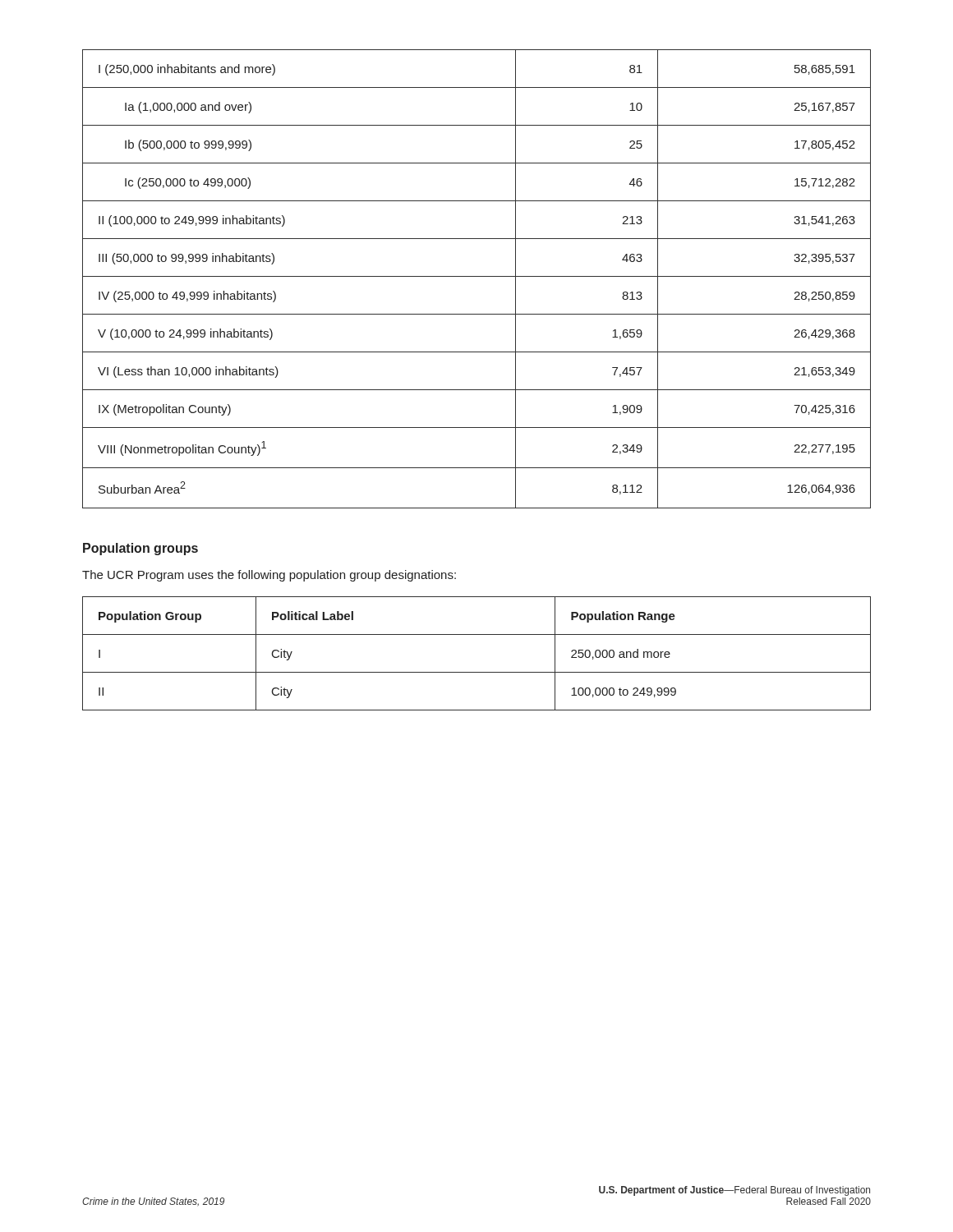Locate the table with the text "250,000 and more"
Screen dimensions: 1232x953
pos(476,653)
